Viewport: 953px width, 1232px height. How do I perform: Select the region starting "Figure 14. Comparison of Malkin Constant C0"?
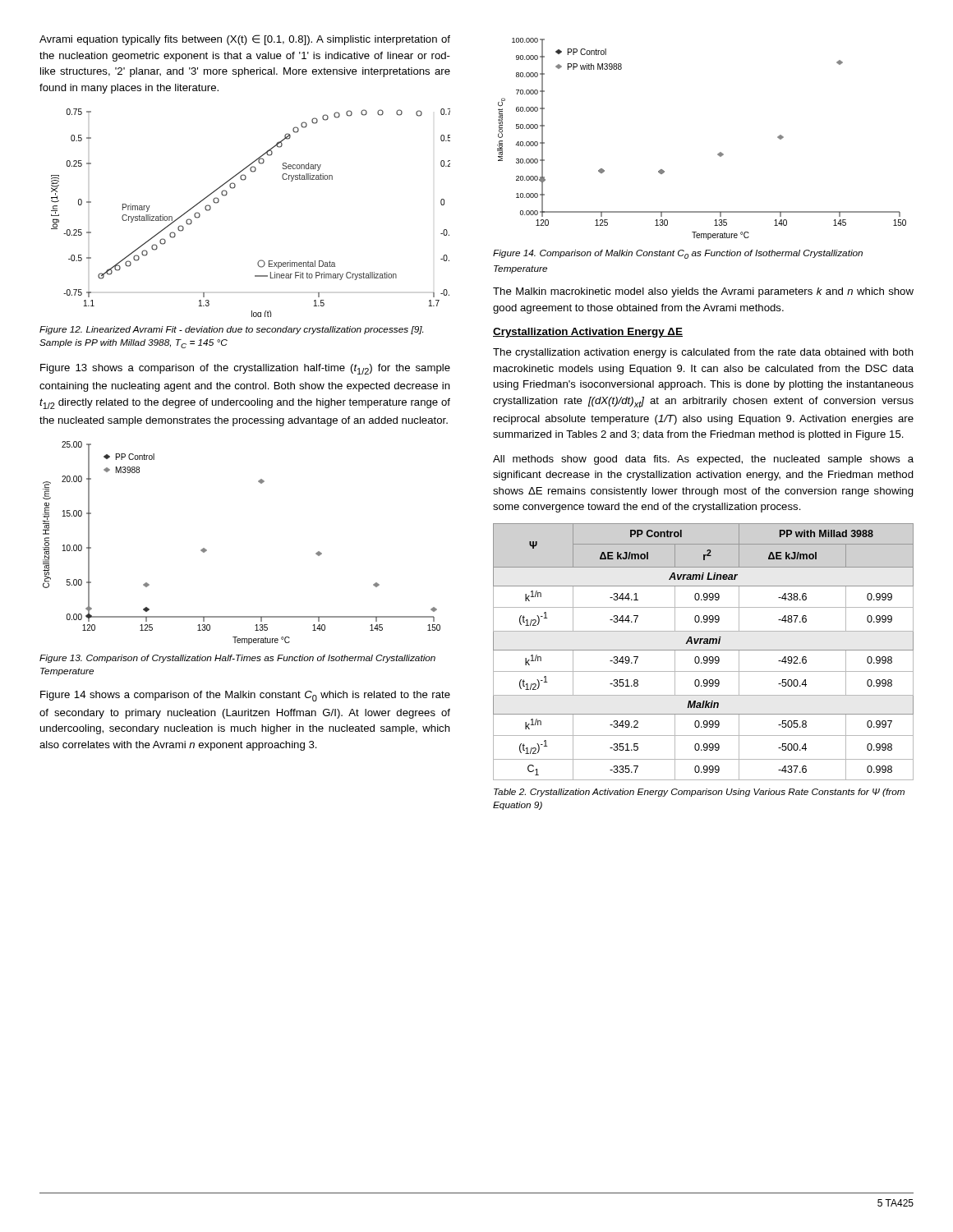point(678,261)
